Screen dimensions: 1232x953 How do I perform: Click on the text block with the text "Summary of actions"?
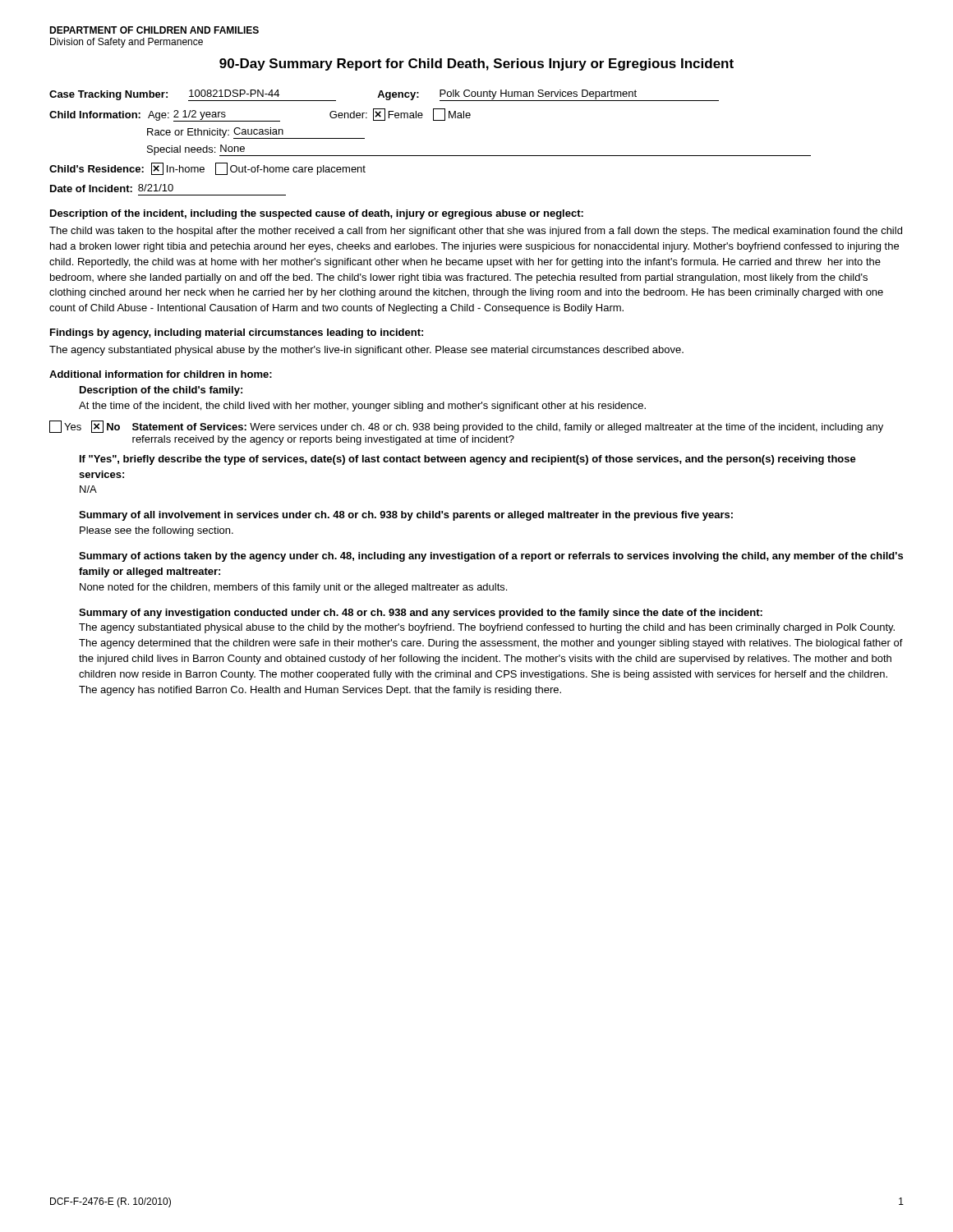tap(491, 557)
